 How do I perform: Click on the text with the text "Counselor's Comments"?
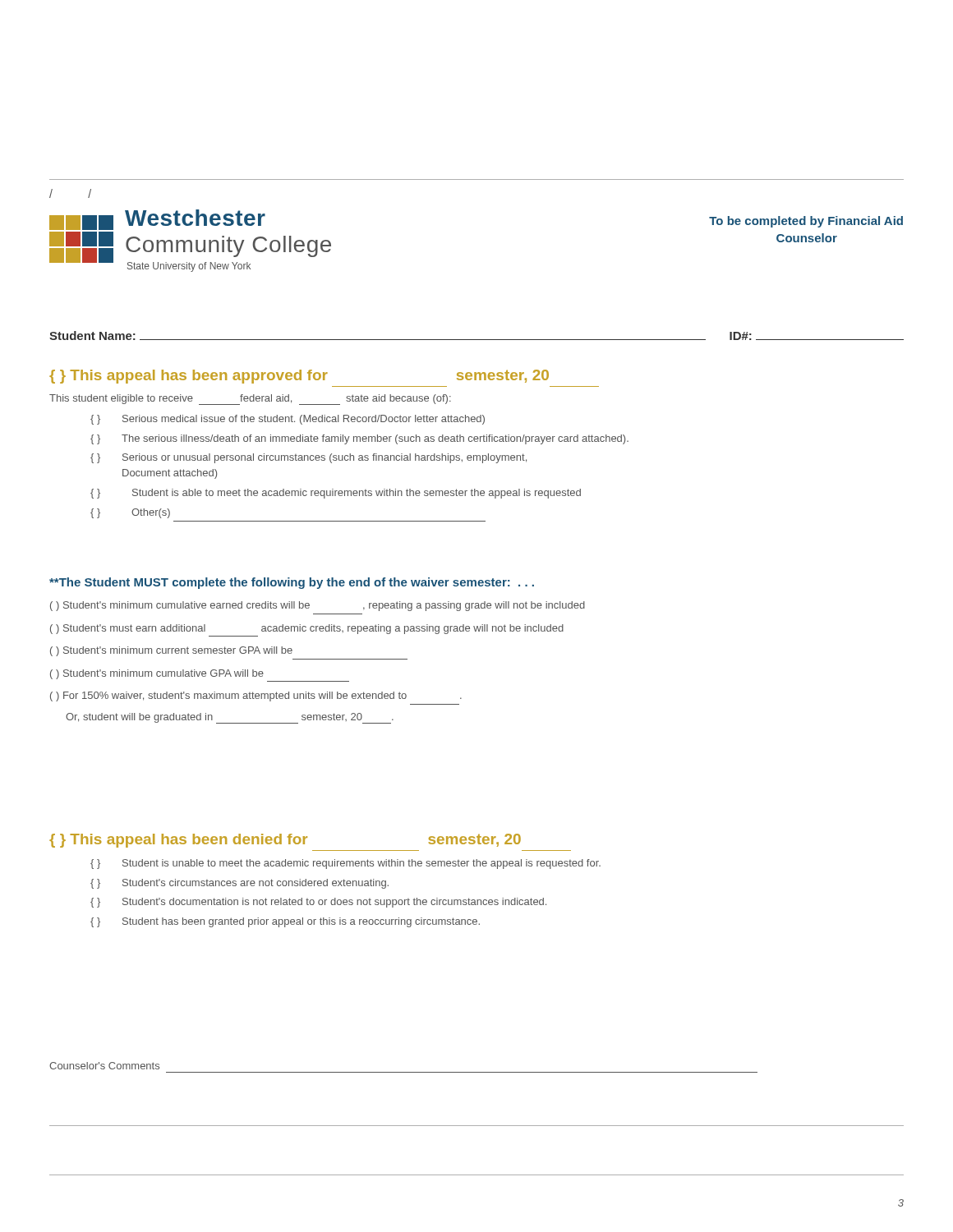(x=403, y=1066)
